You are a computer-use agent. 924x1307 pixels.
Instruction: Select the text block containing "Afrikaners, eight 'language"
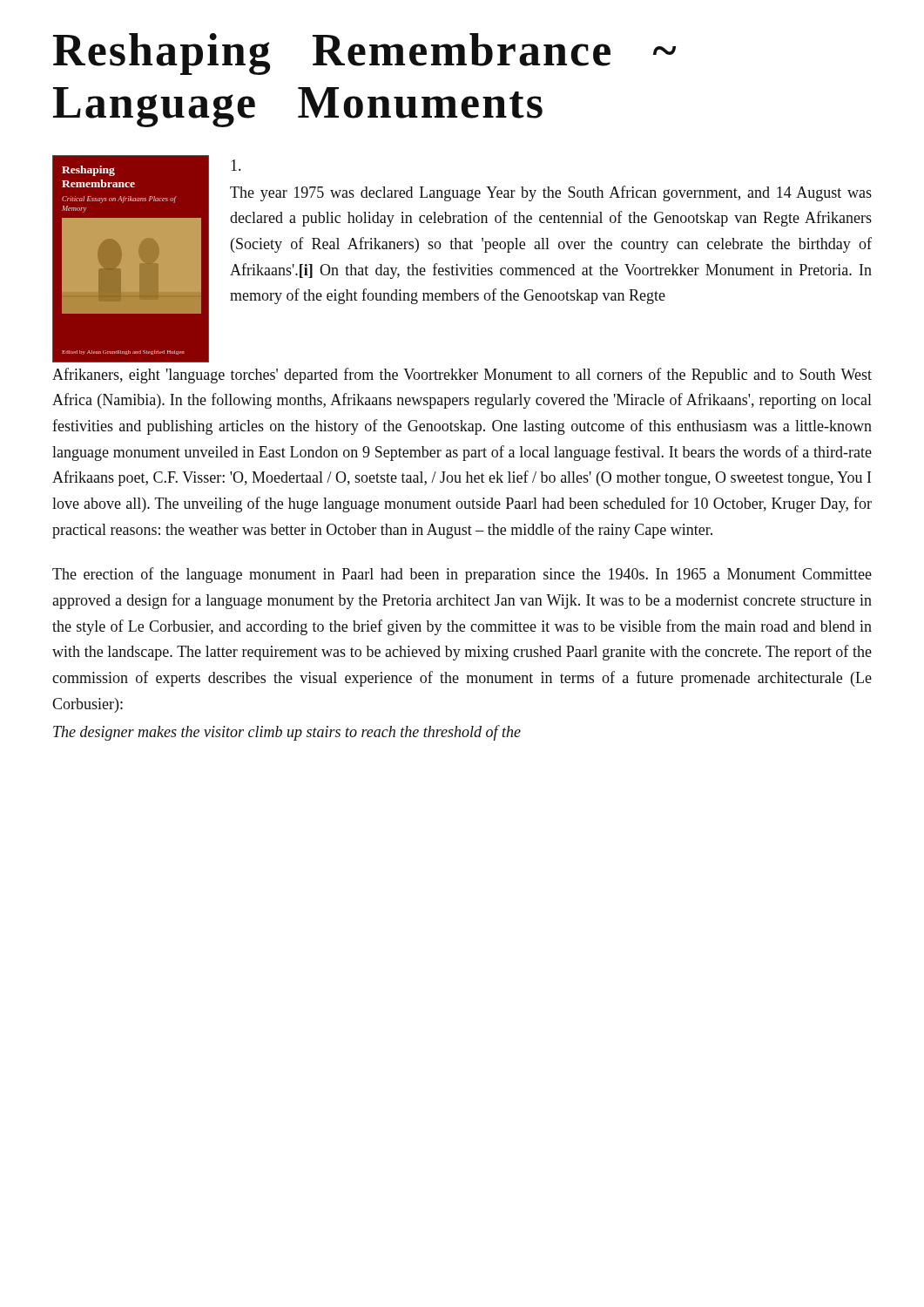tap(462, 453)
